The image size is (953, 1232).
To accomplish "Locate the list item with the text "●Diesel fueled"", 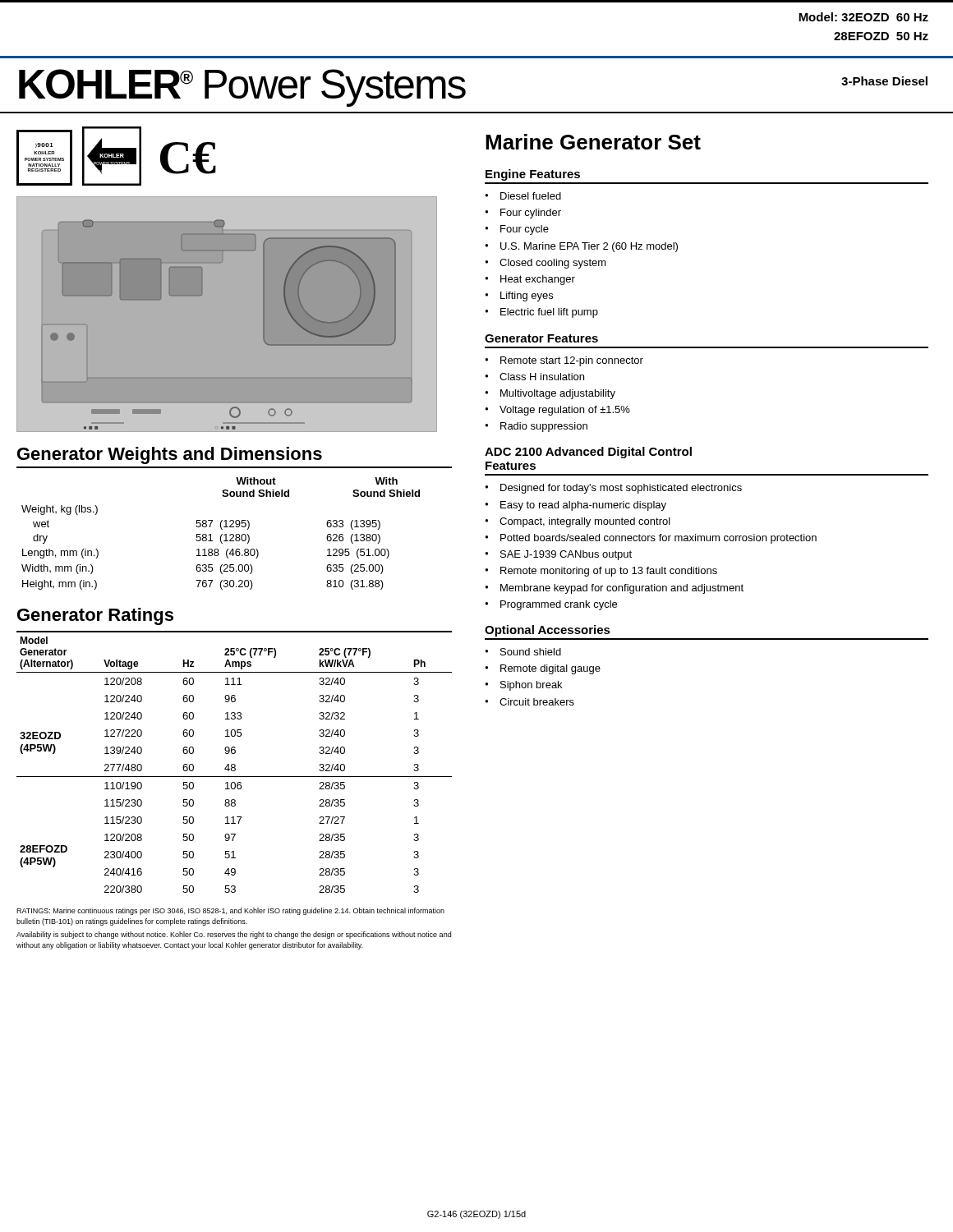I will 523,196.
